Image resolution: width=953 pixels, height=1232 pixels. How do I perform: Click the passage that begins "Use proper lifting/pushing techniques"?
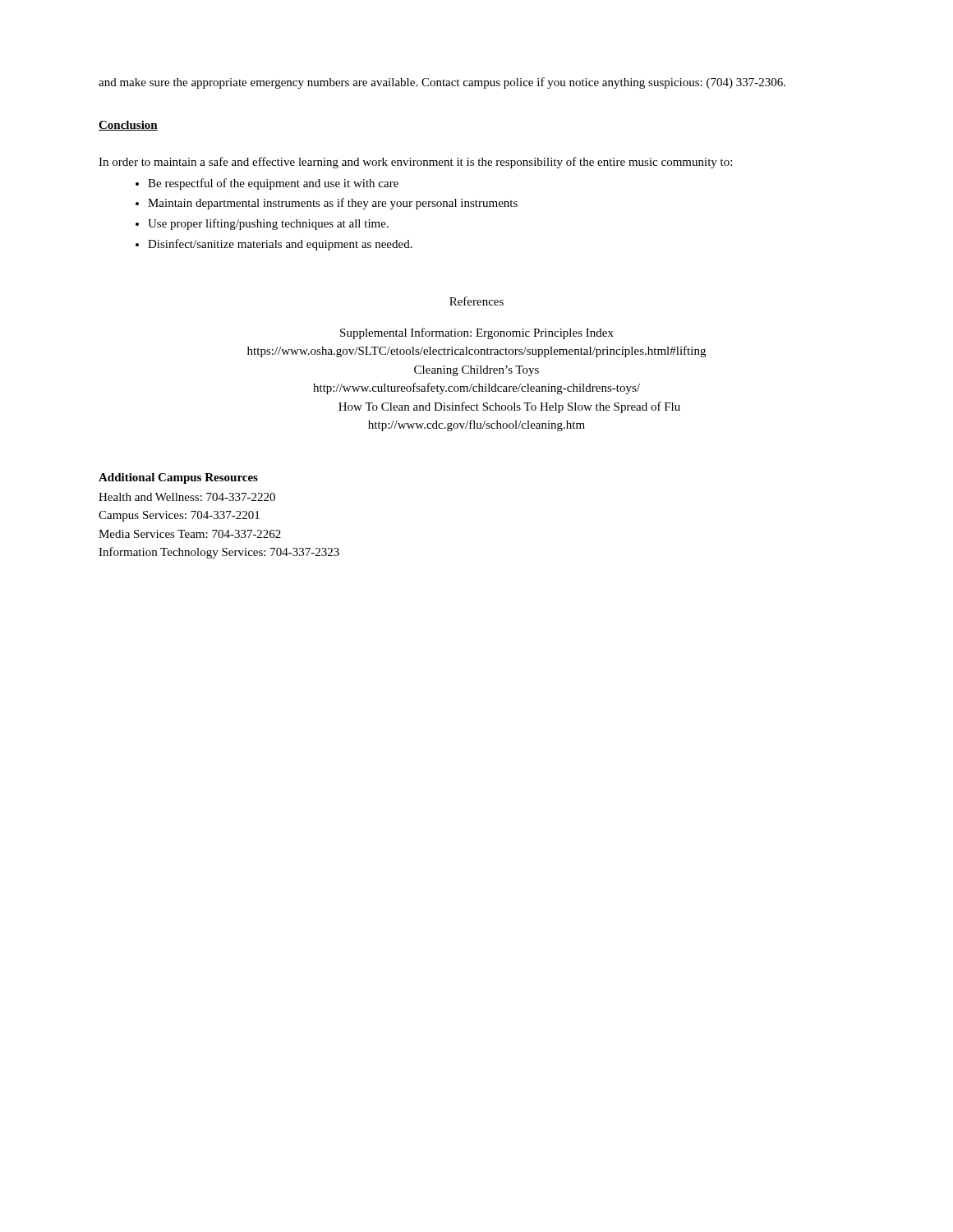[x=269, y=223]
